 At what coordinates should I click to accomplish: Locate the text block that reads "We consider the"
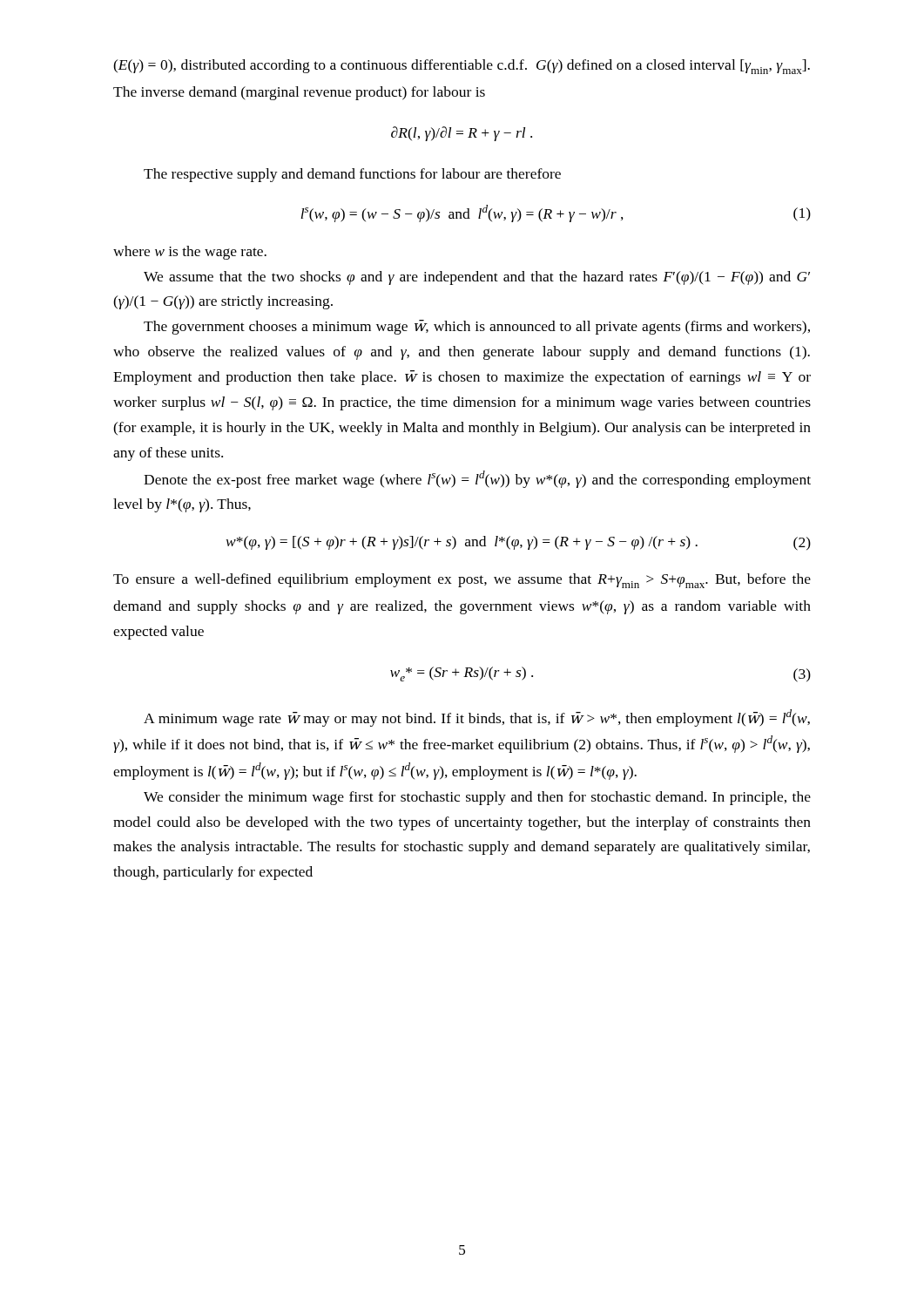point(462,834)
